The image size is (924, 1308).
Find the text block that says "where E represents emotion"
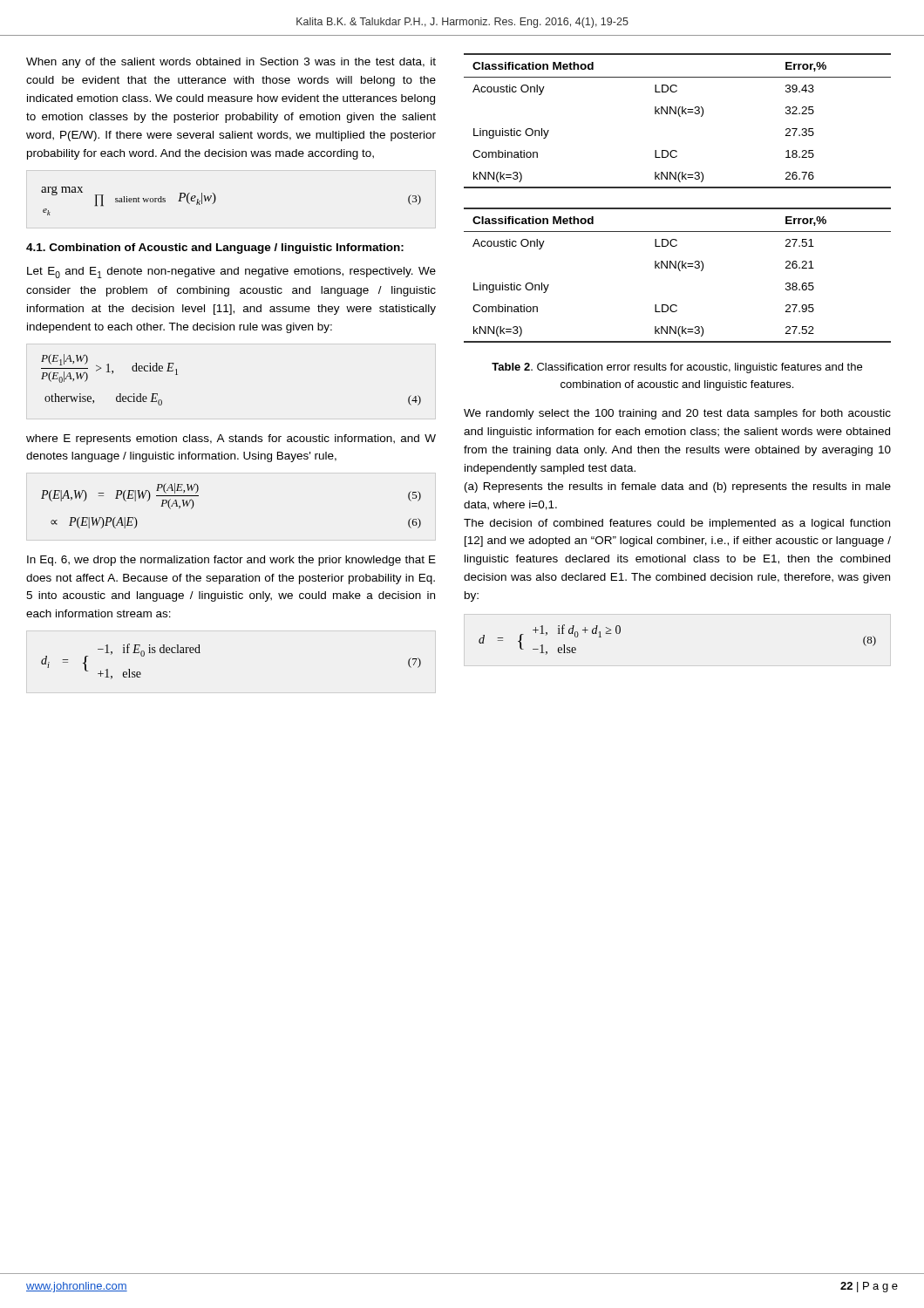(231, 447)
